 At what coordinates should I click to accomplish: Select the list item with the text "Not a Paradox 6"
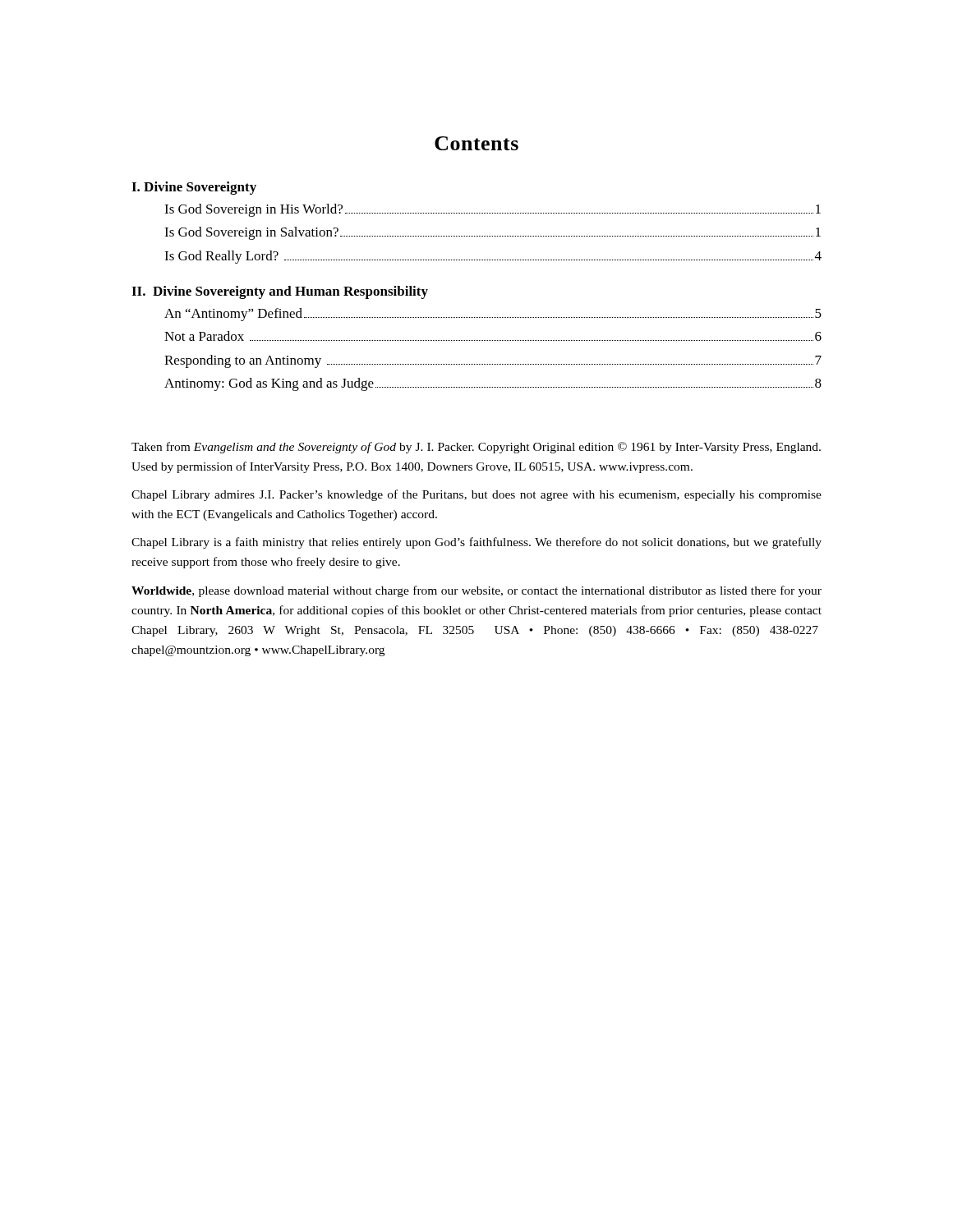493,337
